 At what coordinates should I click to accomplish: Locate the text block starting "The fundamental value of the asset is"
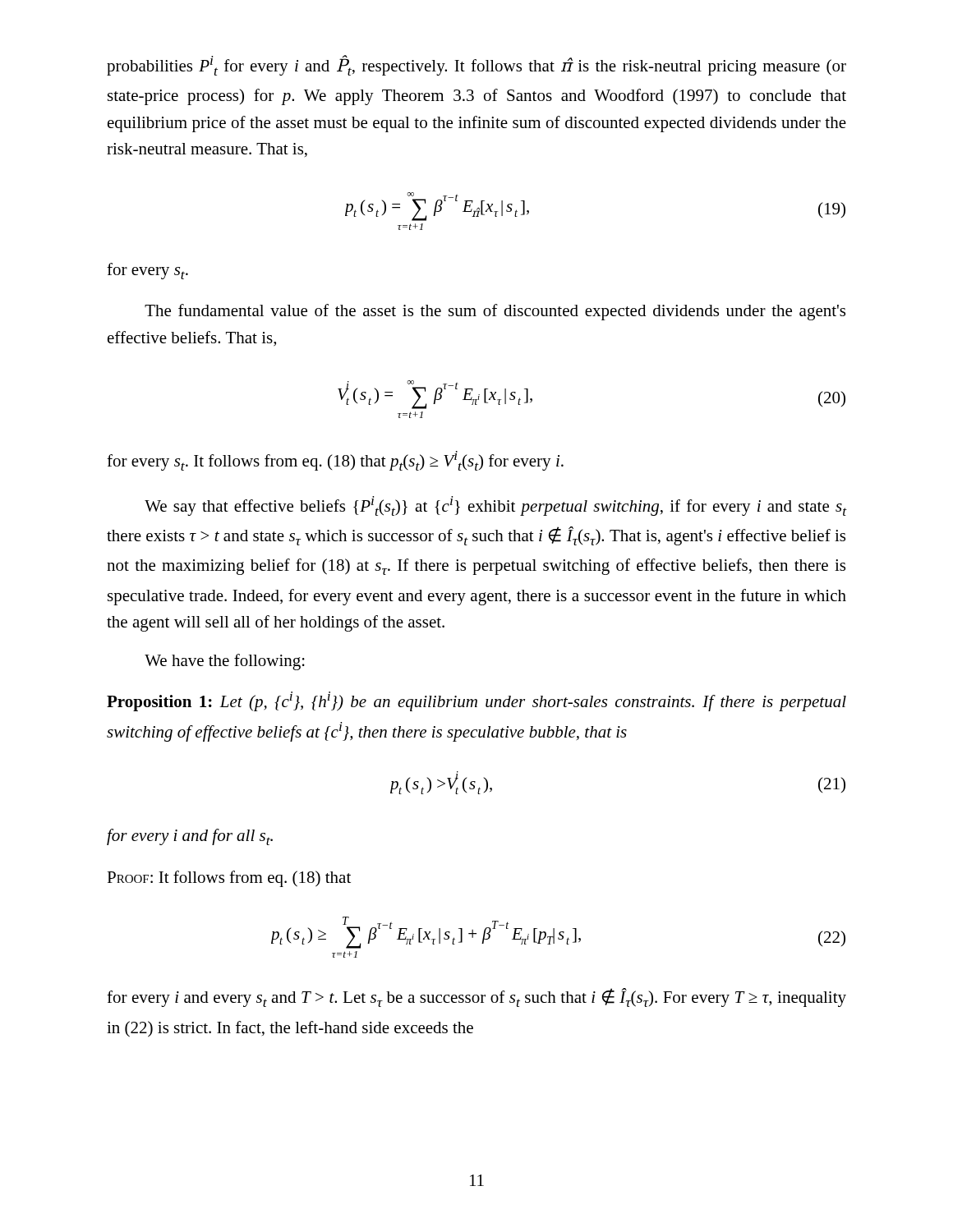tap(476, 324)
